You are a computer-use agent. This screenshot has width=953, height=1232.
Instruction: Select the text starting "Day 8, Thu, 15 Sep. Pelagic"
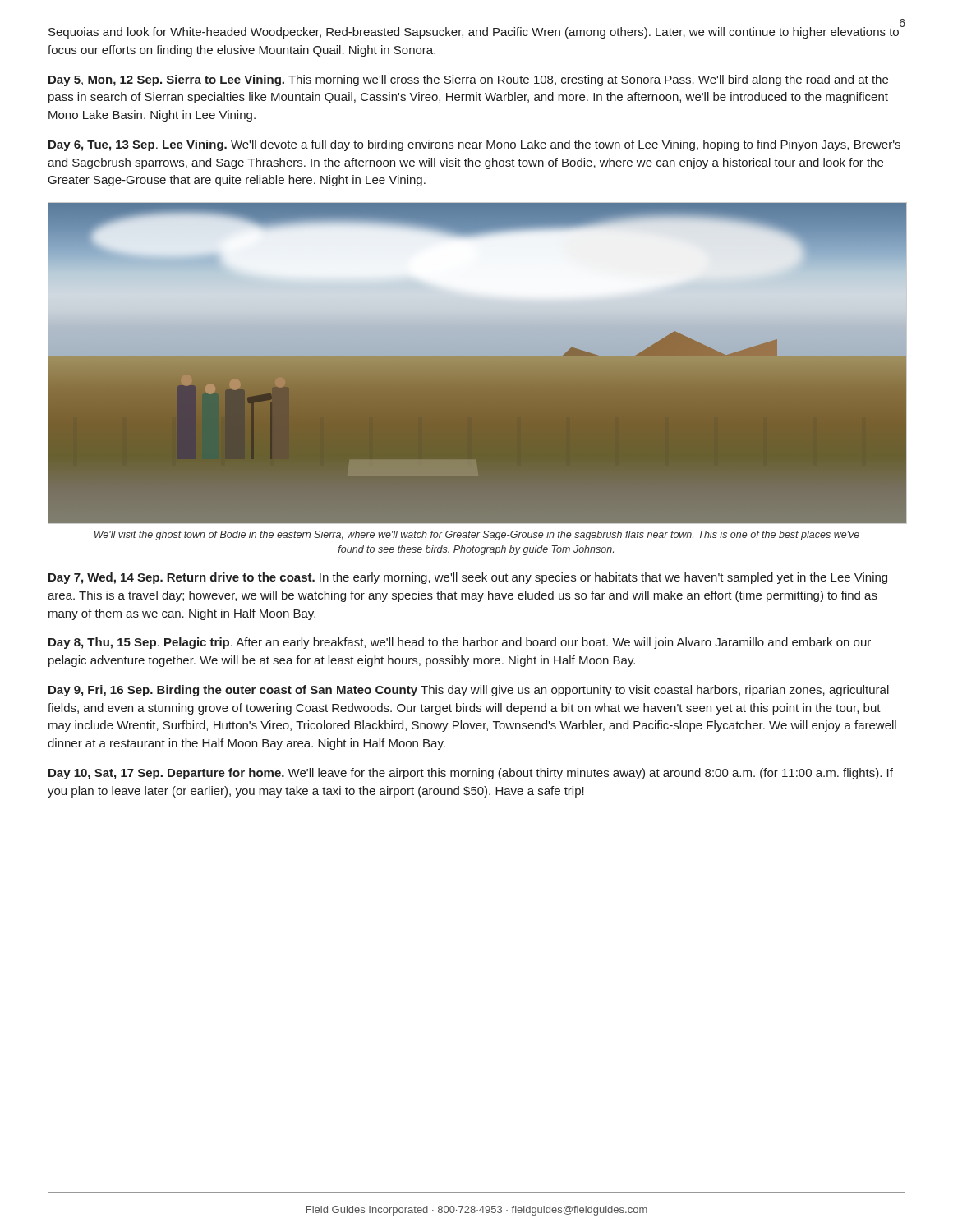click(459, 651)
